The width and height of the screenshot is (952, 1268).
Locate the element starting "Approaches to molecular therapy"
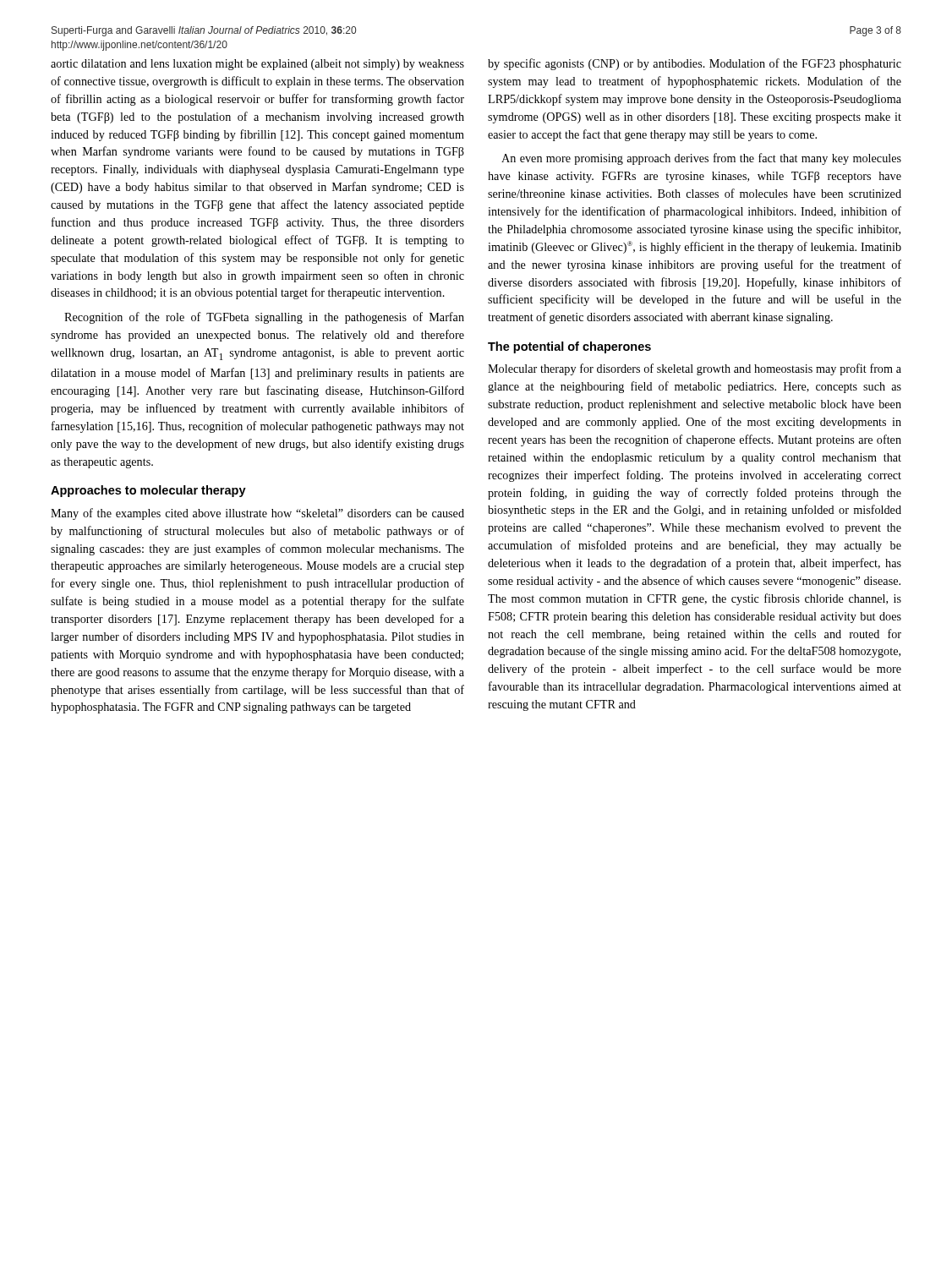[148, 491]
